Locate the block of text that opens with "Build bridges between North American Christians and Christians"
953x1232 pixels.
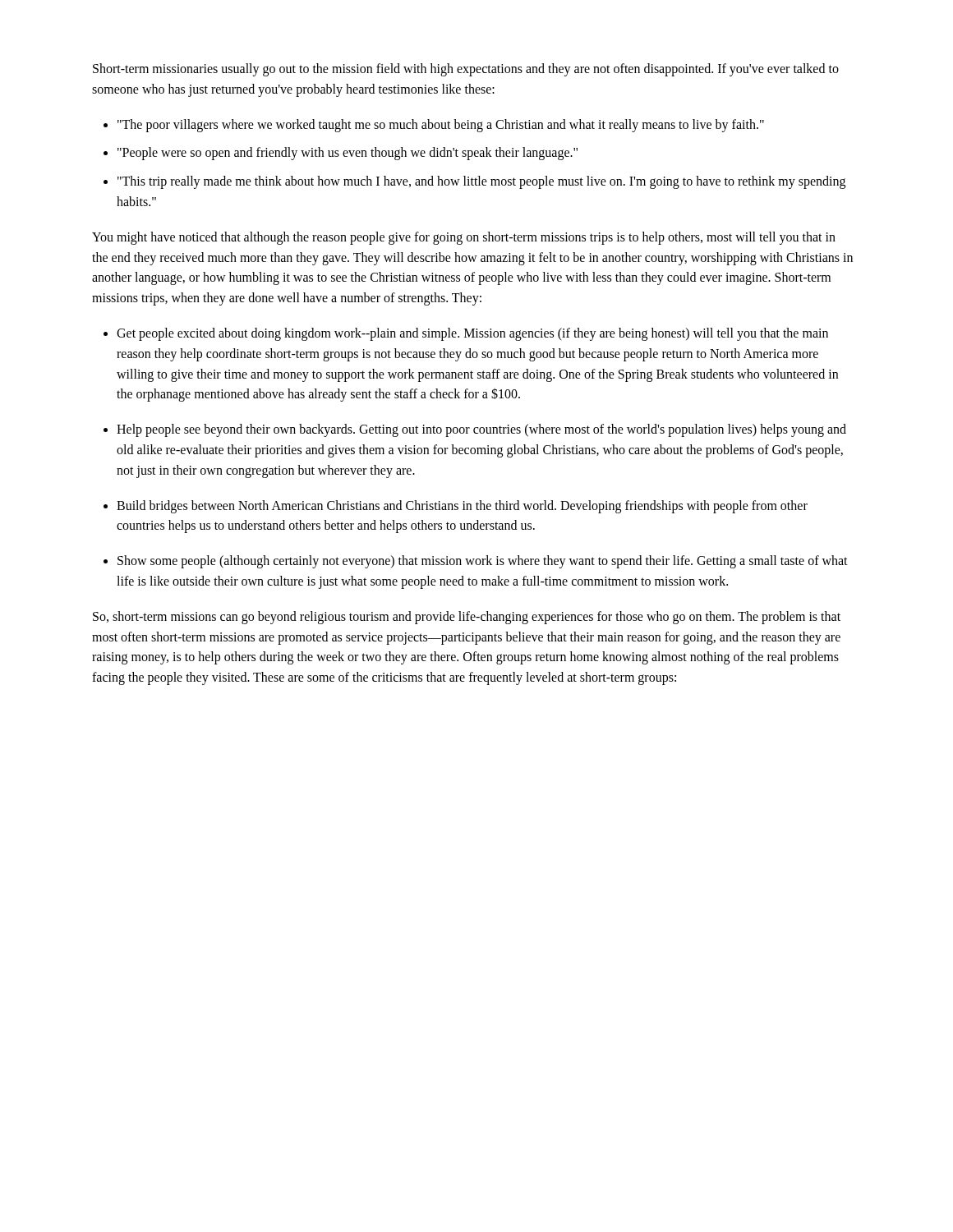[x=462, y=515]
